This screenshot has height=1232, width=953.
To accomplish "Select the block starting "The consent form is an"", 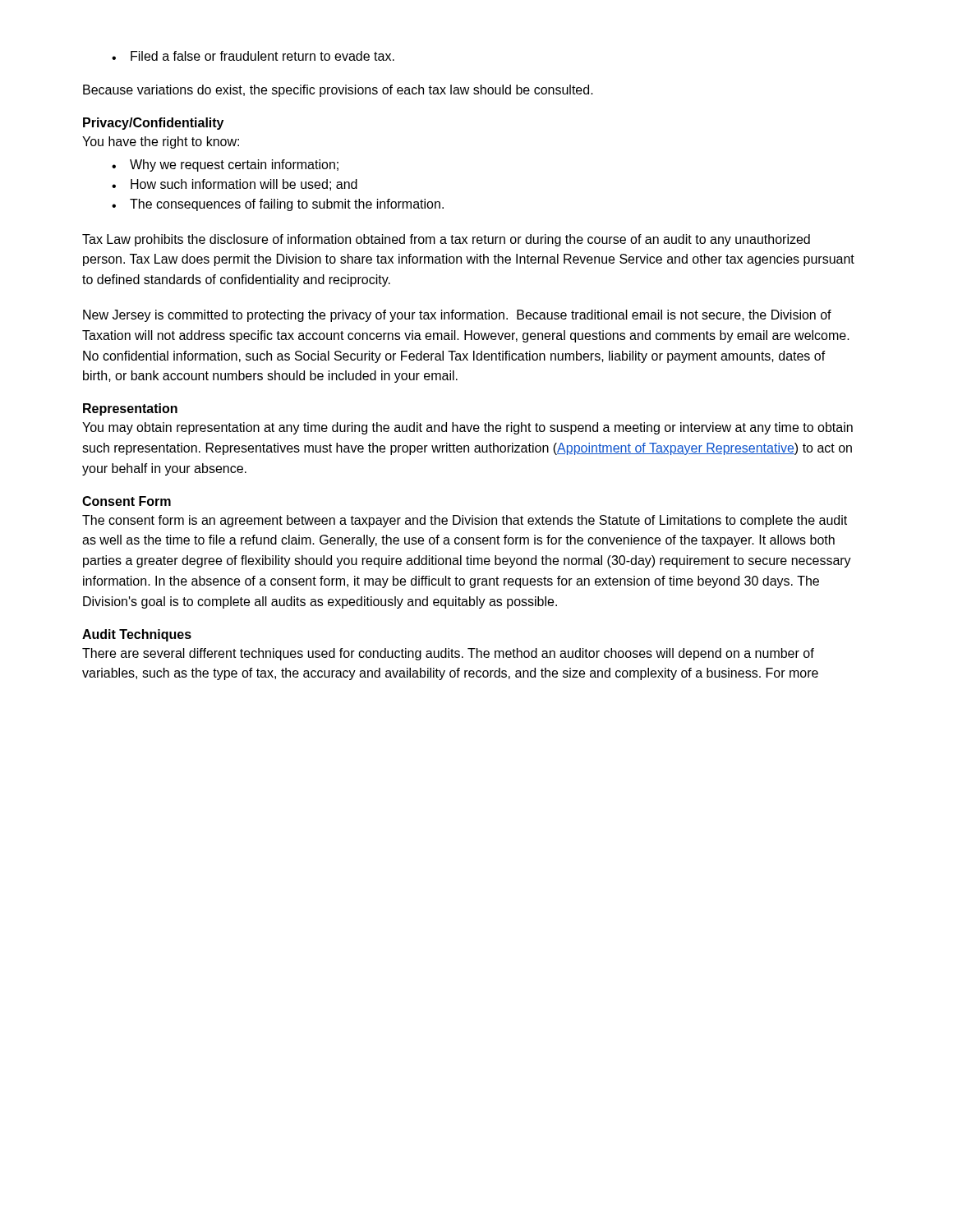I will point(468,561).
